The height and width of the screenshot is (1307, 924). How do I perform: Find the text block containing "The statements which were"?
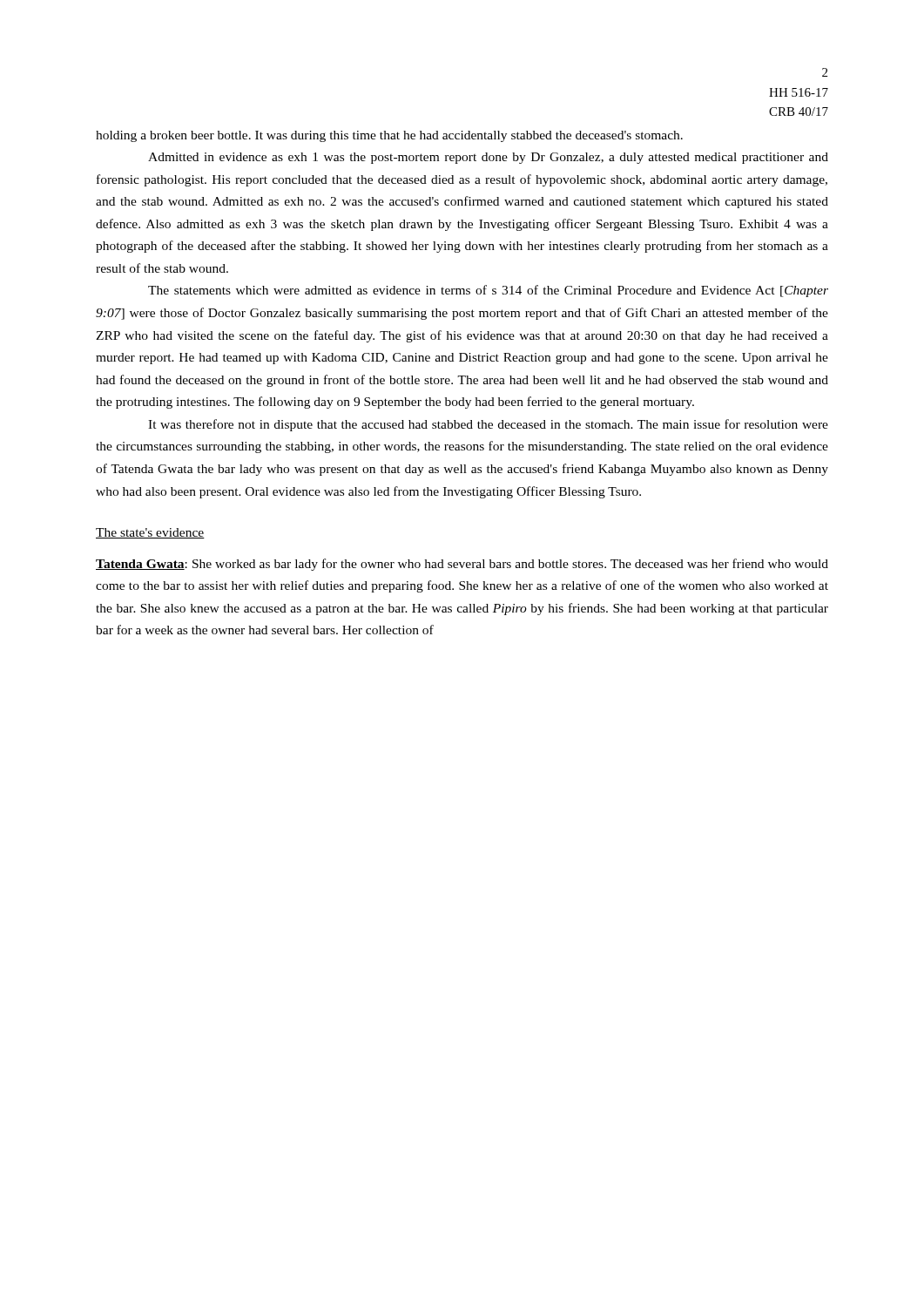click(x=462, y=346)
